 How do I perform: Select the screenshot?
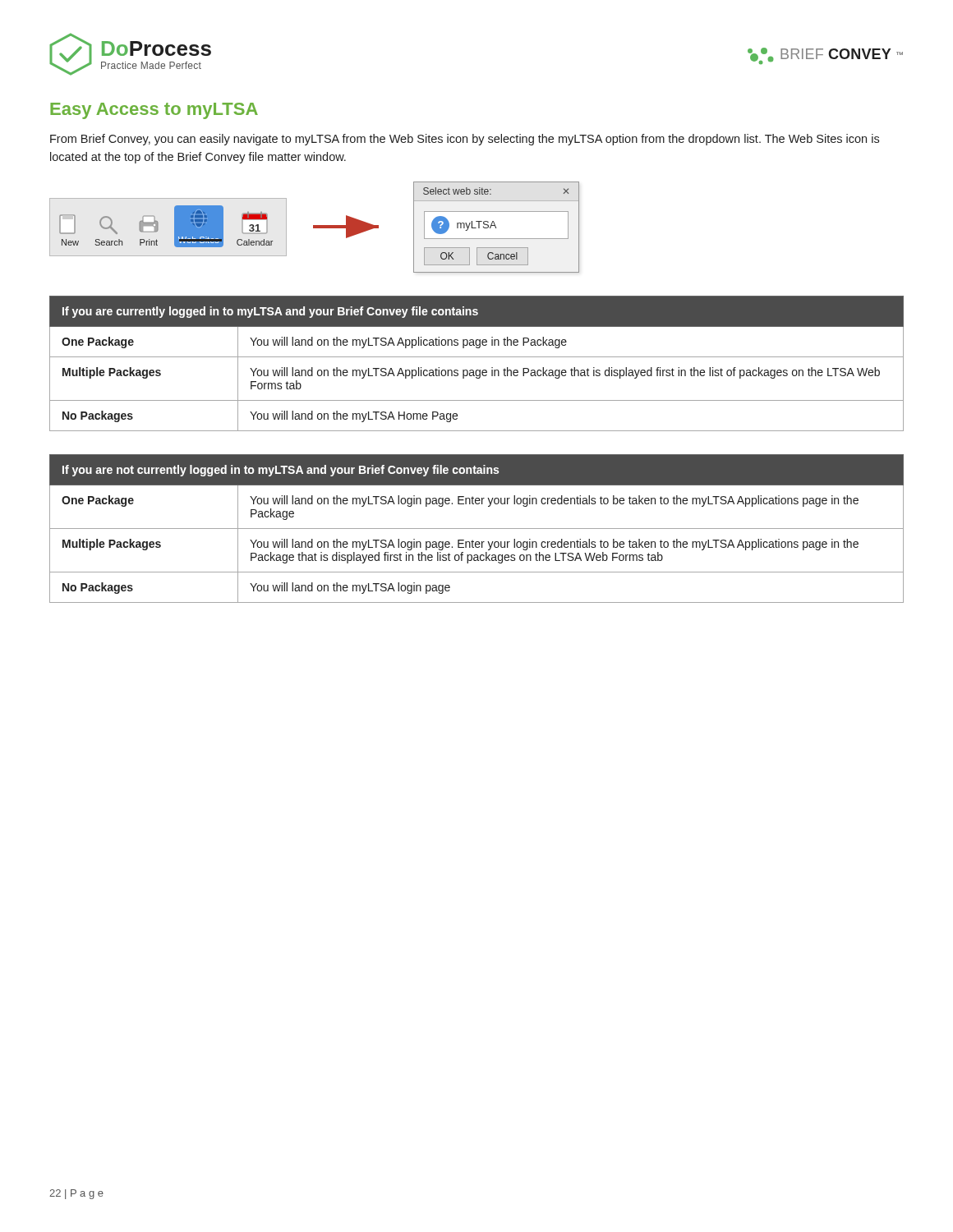(476, 227)
